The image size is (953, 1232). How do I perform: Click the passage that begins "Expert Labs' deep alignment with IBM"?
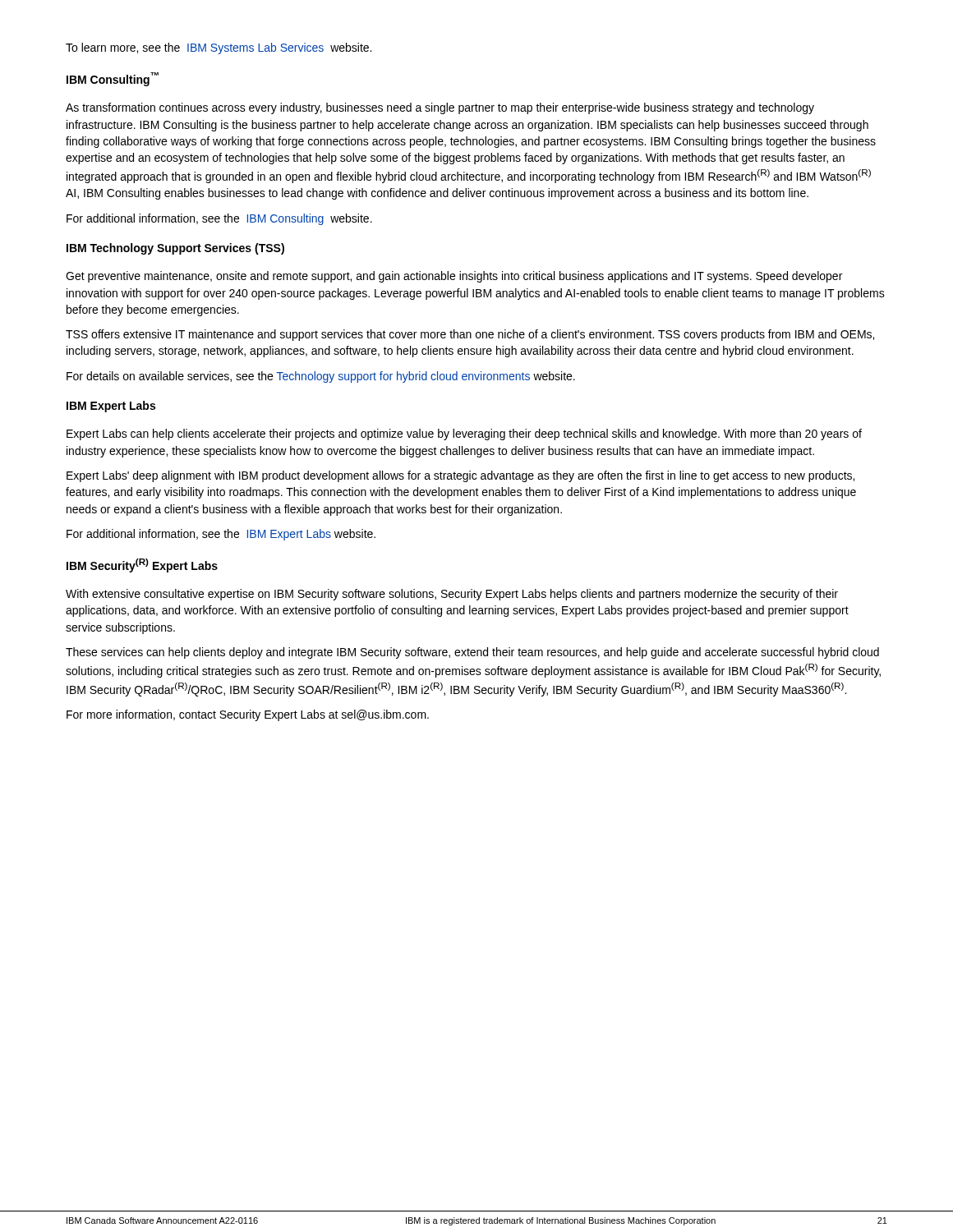click(476, 492)
